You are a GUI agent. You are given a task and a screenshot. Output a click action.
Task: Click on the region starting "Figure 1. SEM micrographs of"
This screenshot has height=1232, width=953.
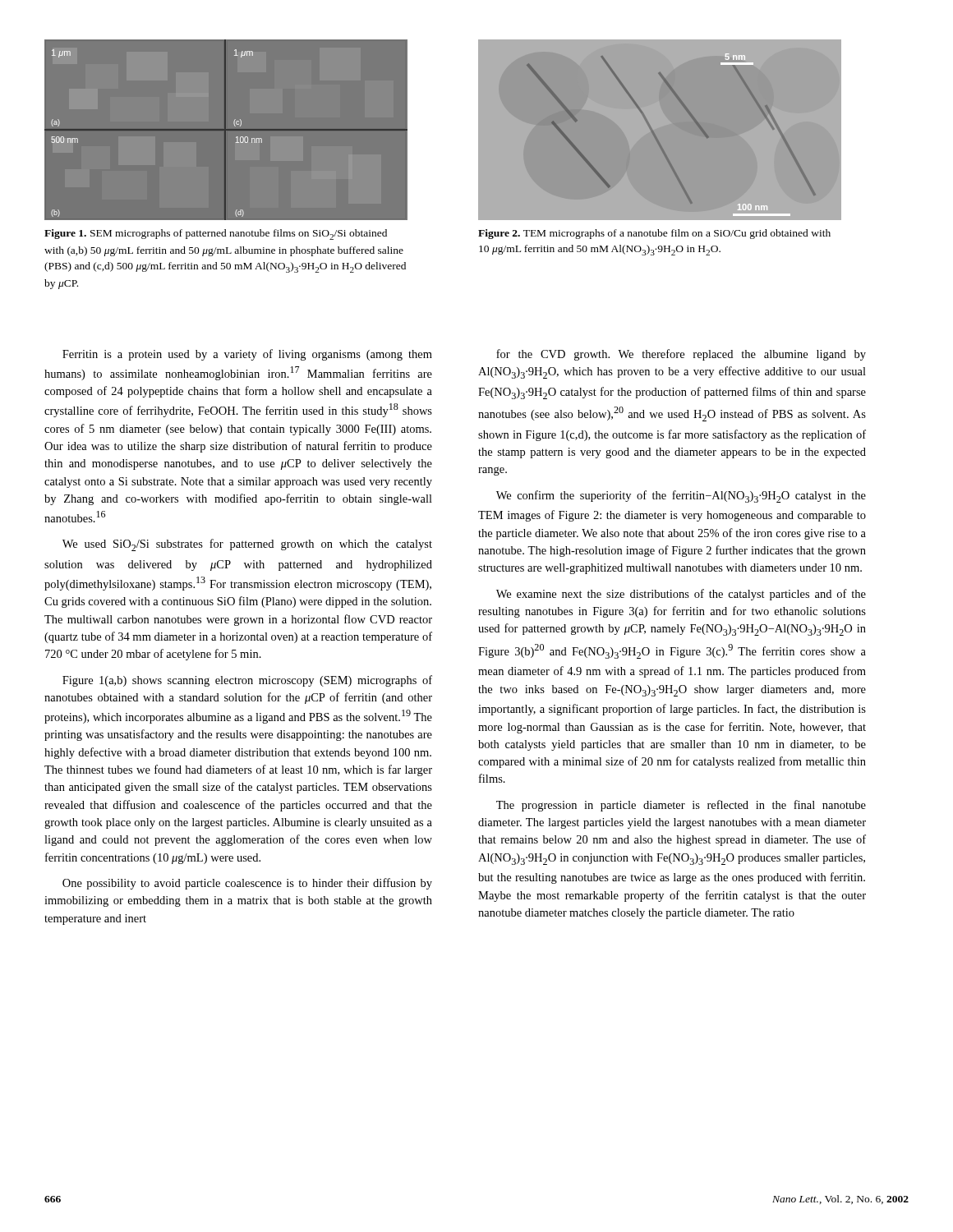[x=225, y=258]
